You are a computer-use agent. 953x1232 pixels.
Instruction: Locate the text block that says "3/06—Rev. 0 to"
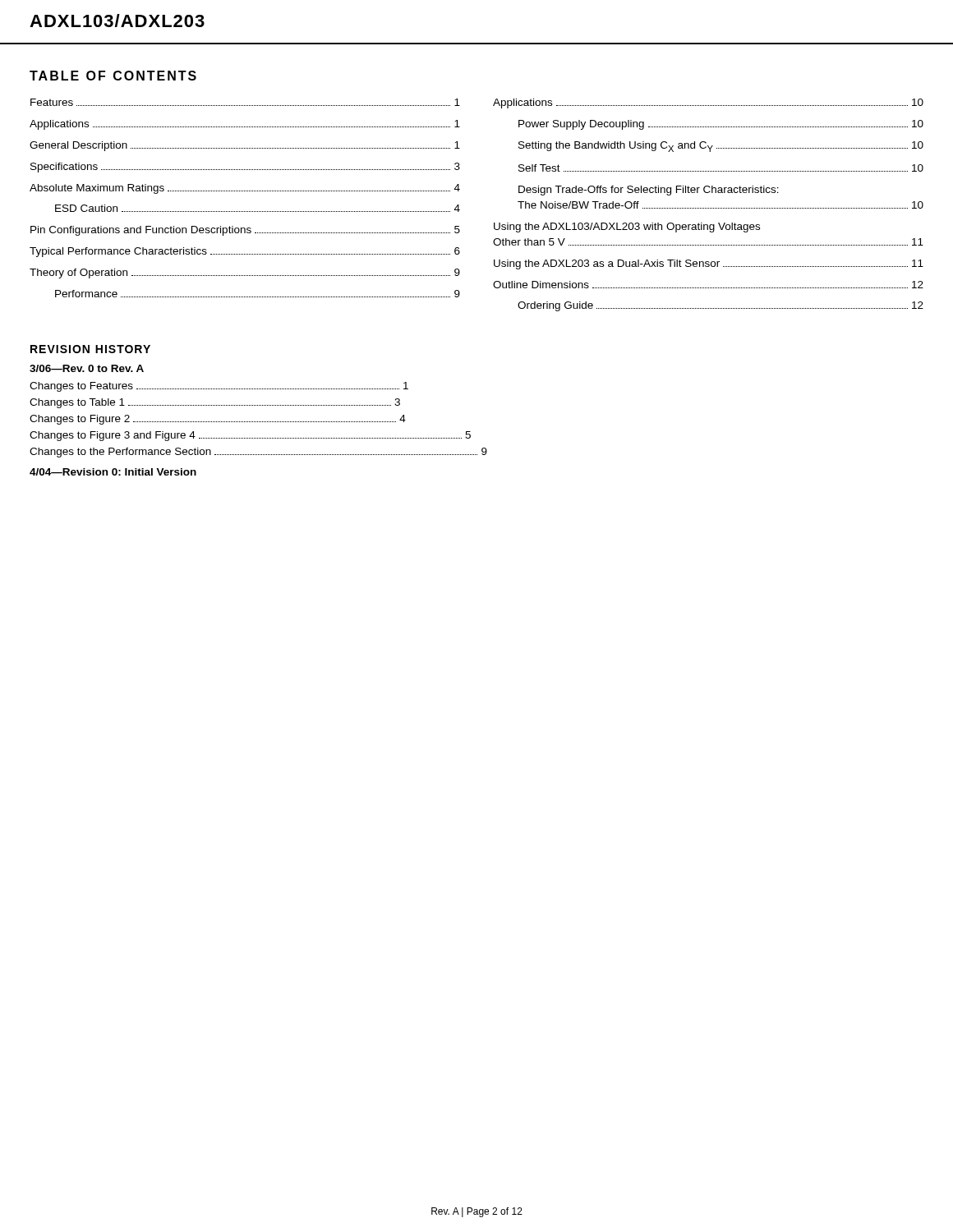(87, 369)
